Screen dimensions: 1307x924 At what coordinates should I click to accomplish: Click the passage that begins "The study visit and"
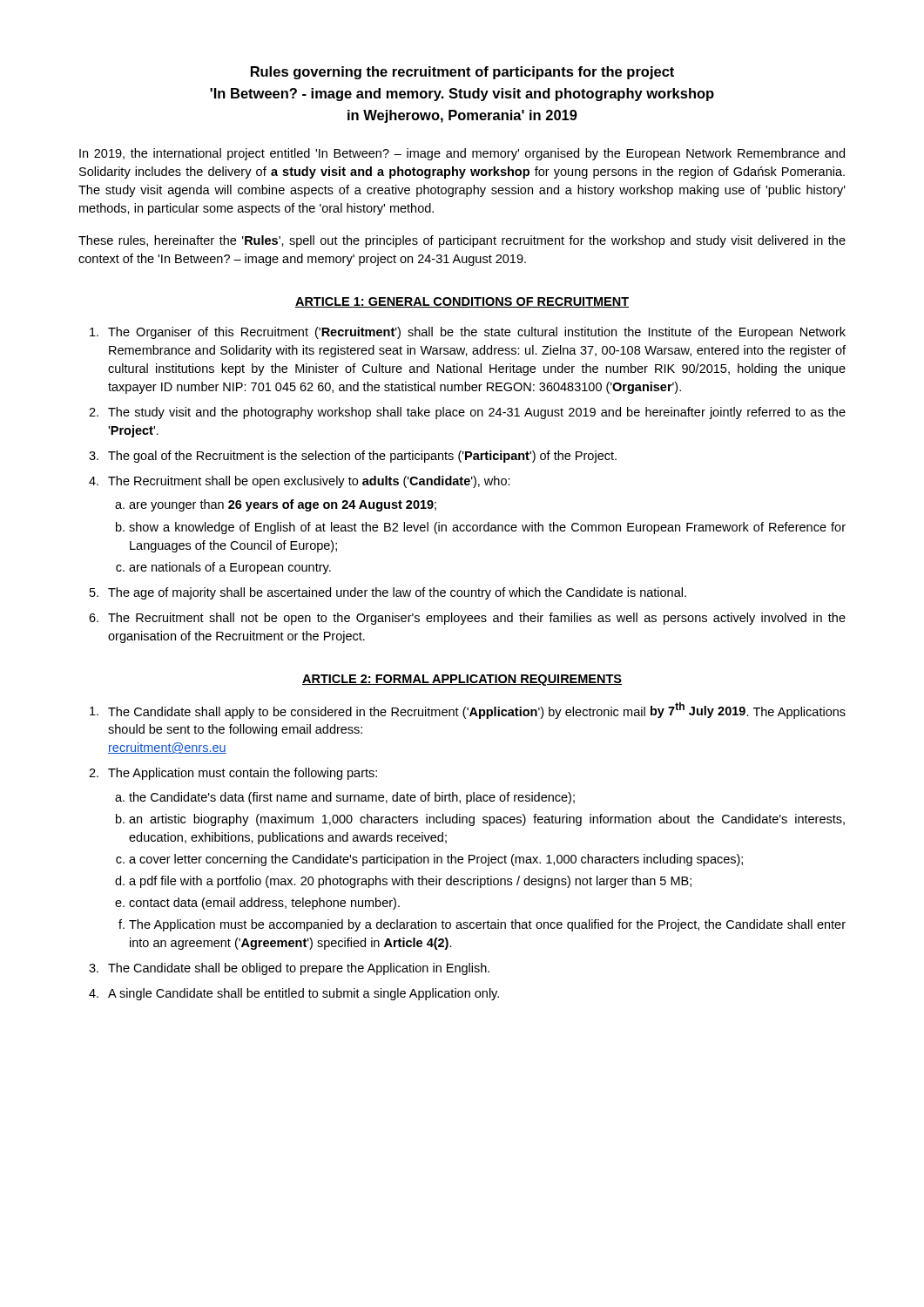coord(477,422)
